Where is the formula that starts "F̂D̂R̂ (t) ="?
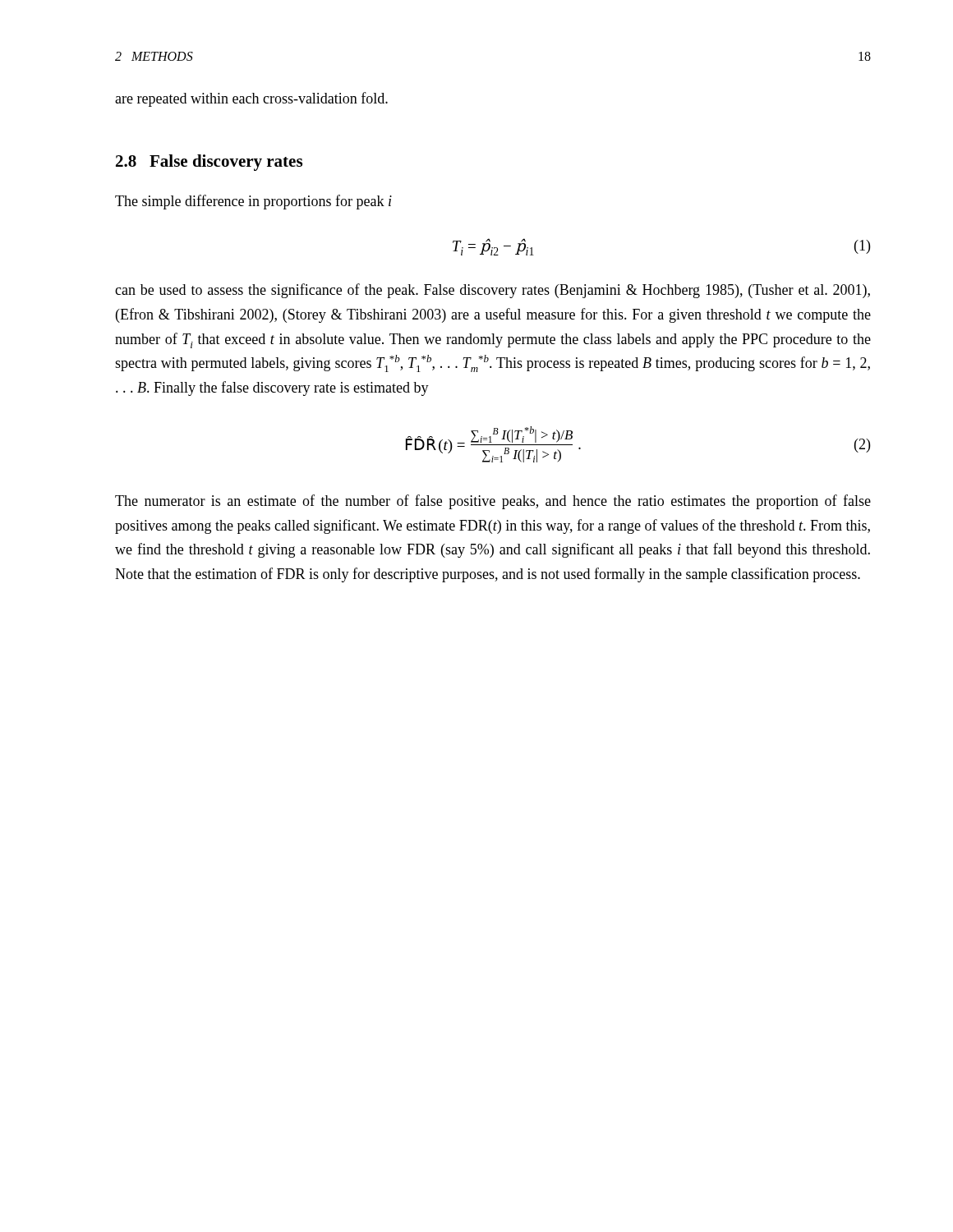 (x=521, y=445)
